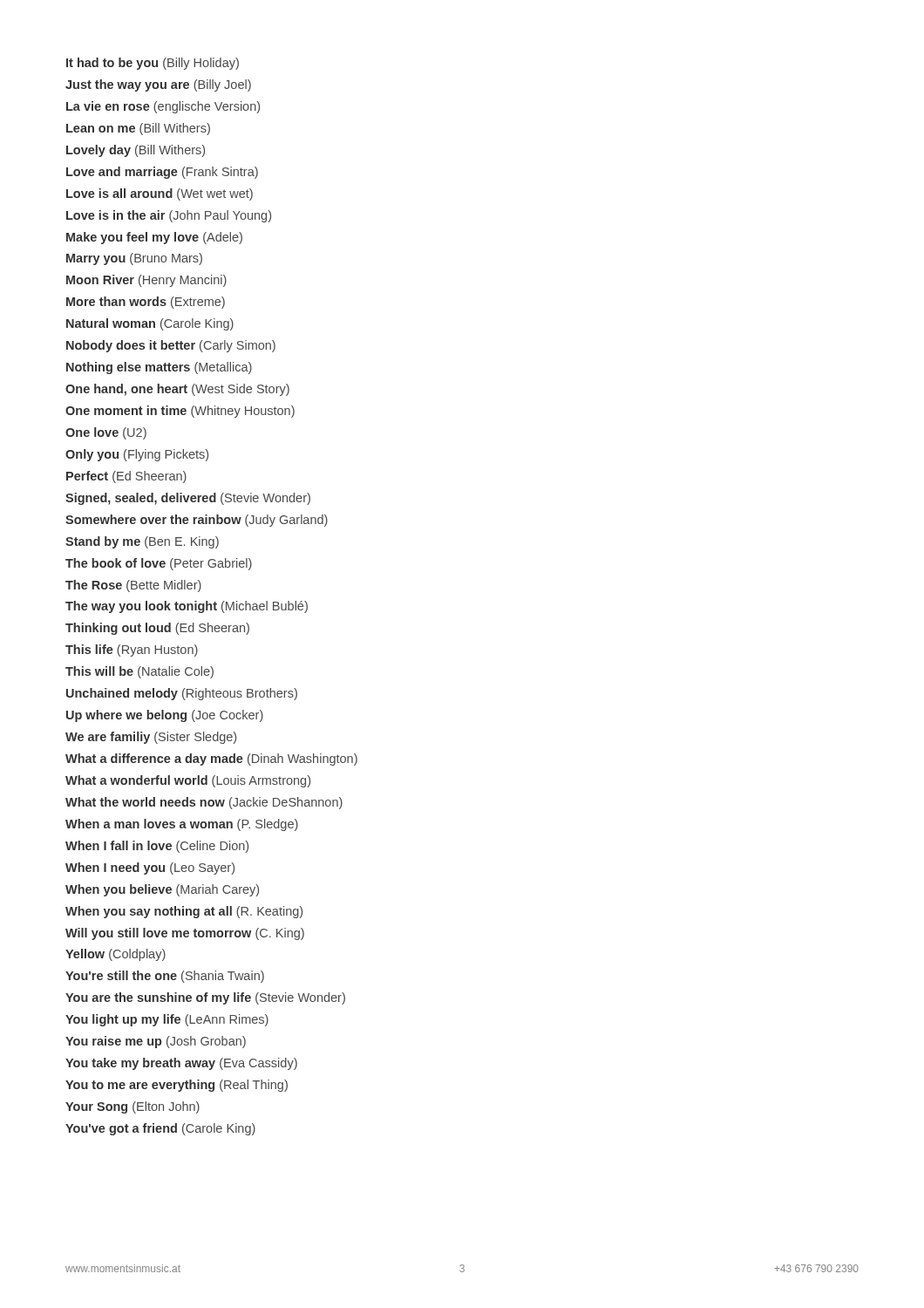Locate the text "Thinking out loud (Ed Sheeran)"
The height and width of the screenshot is (1308, 924).
158,628
